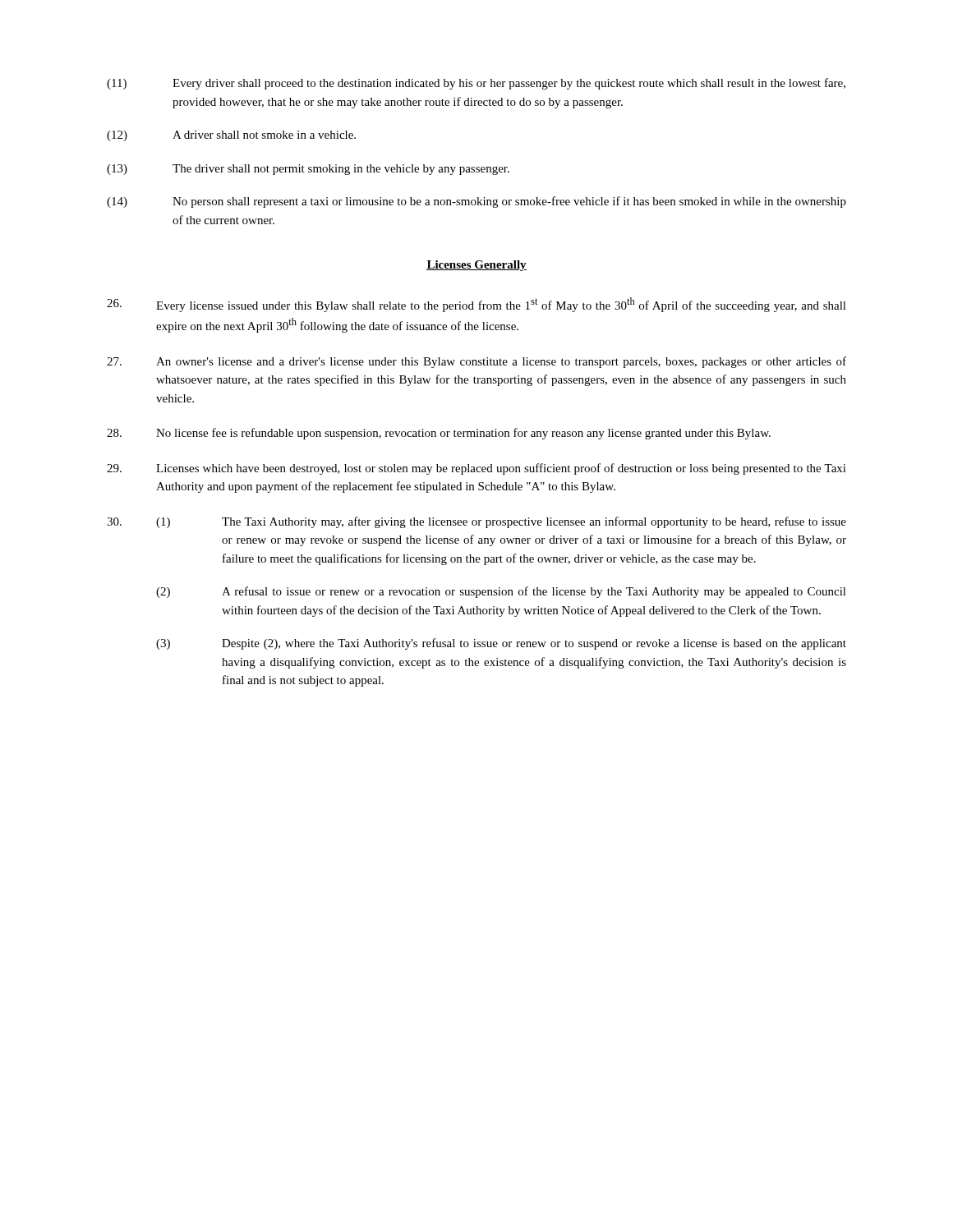Select the text block with the text "Every license issued under"
This screenshot has height=1232, width=953.
pos(476,315)
